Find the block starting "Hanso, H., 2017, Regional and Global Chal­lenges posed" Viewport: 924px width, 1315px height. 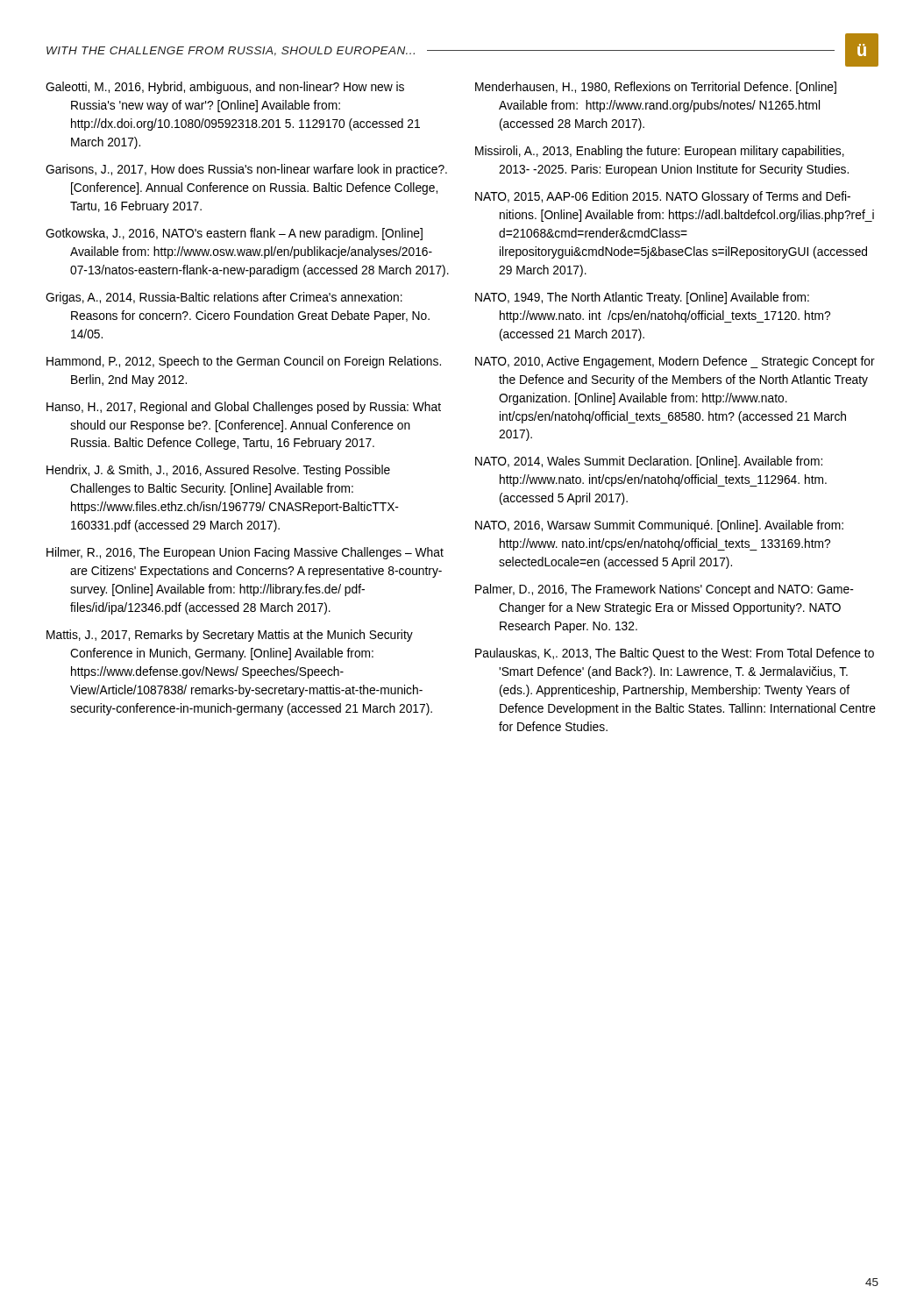tap(243, 425)
